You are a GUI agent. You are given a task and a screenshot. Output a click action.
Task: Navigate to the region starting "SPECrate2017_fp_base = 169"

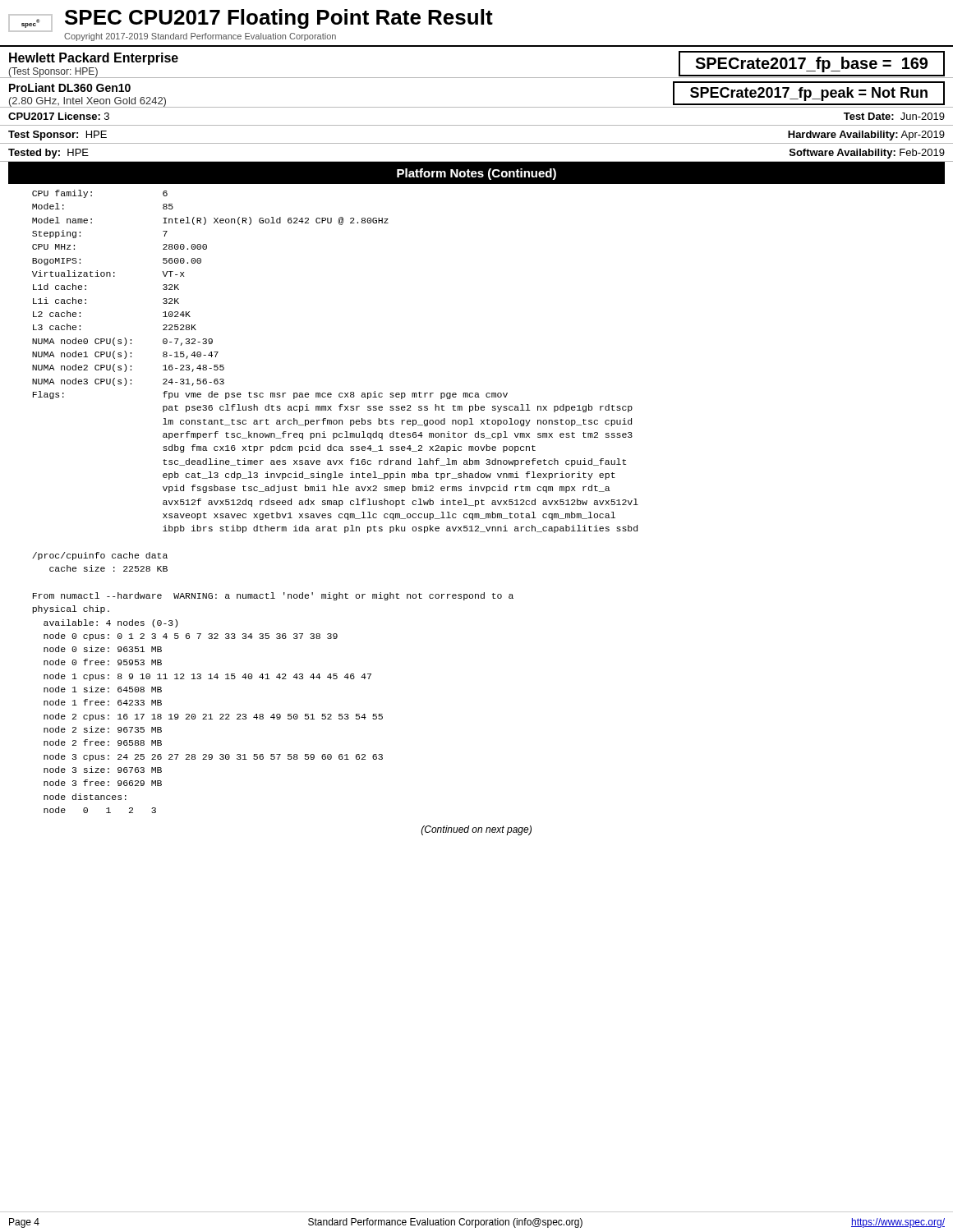click(812, 63)
